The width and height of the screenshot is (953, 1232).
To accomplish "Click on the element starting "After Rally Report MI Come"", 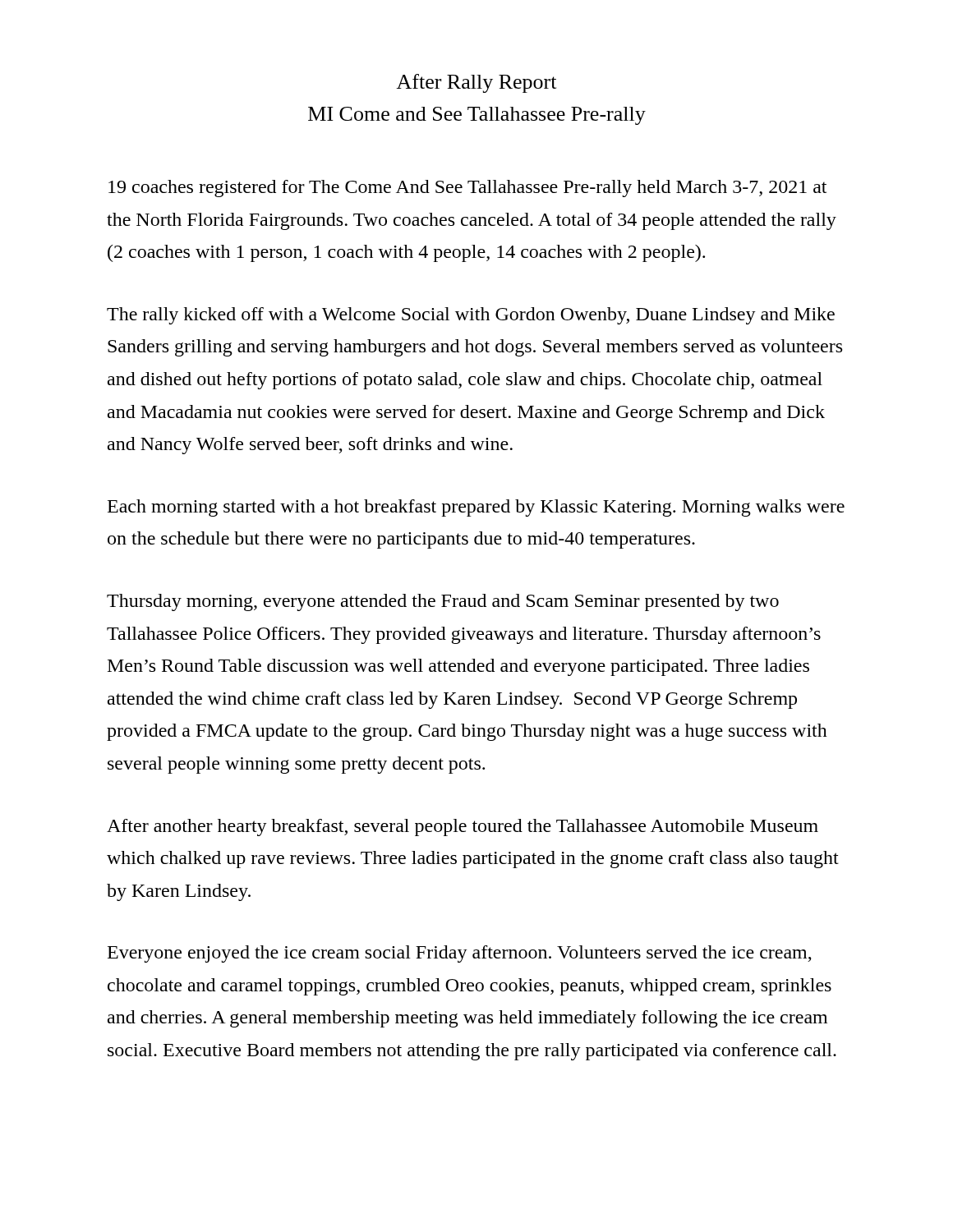I will (x=476, y=98).
